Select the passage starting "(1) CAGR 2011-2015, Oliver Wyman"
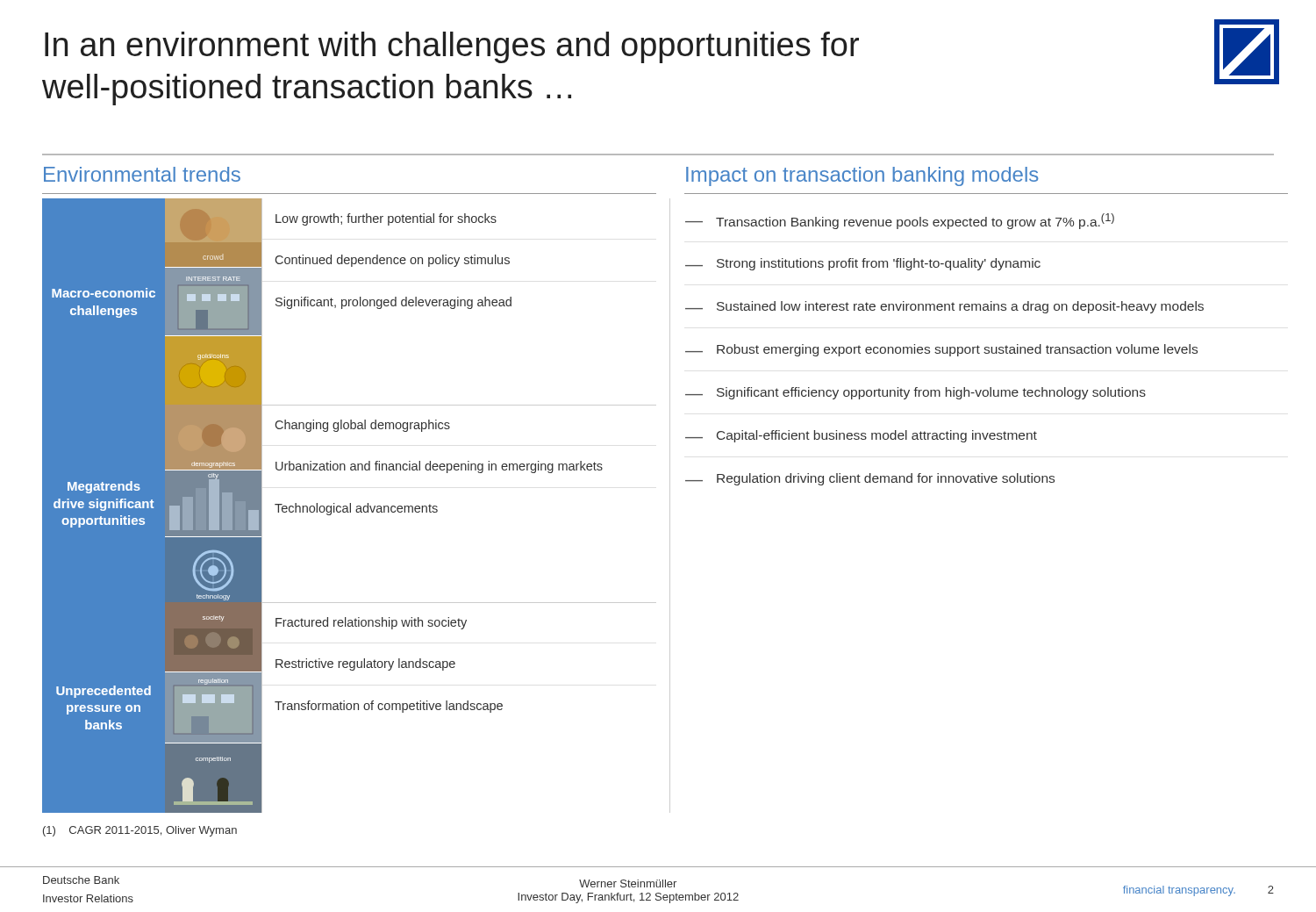 coord(140,830)
